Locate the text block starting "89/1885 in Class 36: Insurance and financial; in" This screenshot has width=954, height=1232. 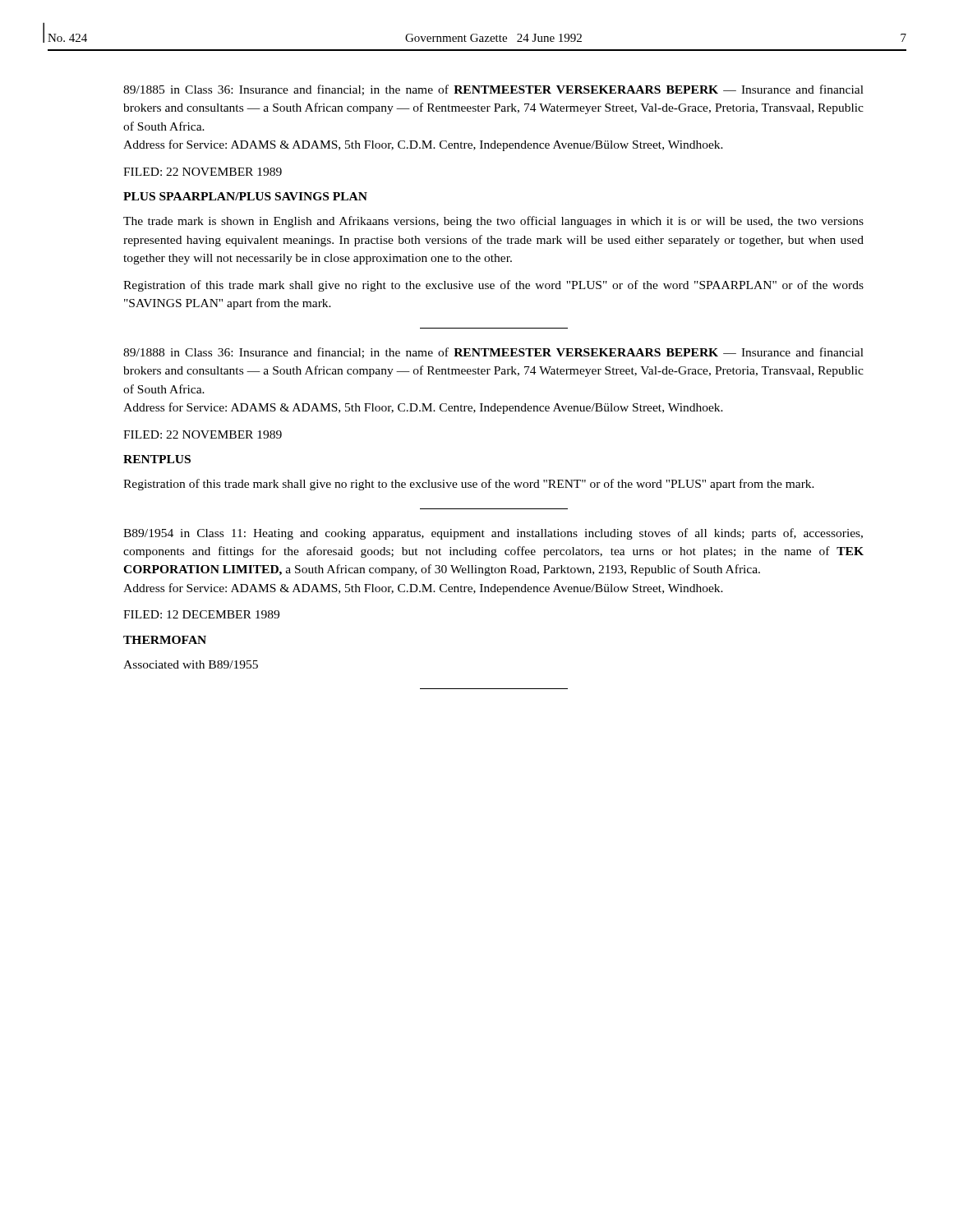pos(493,117)
